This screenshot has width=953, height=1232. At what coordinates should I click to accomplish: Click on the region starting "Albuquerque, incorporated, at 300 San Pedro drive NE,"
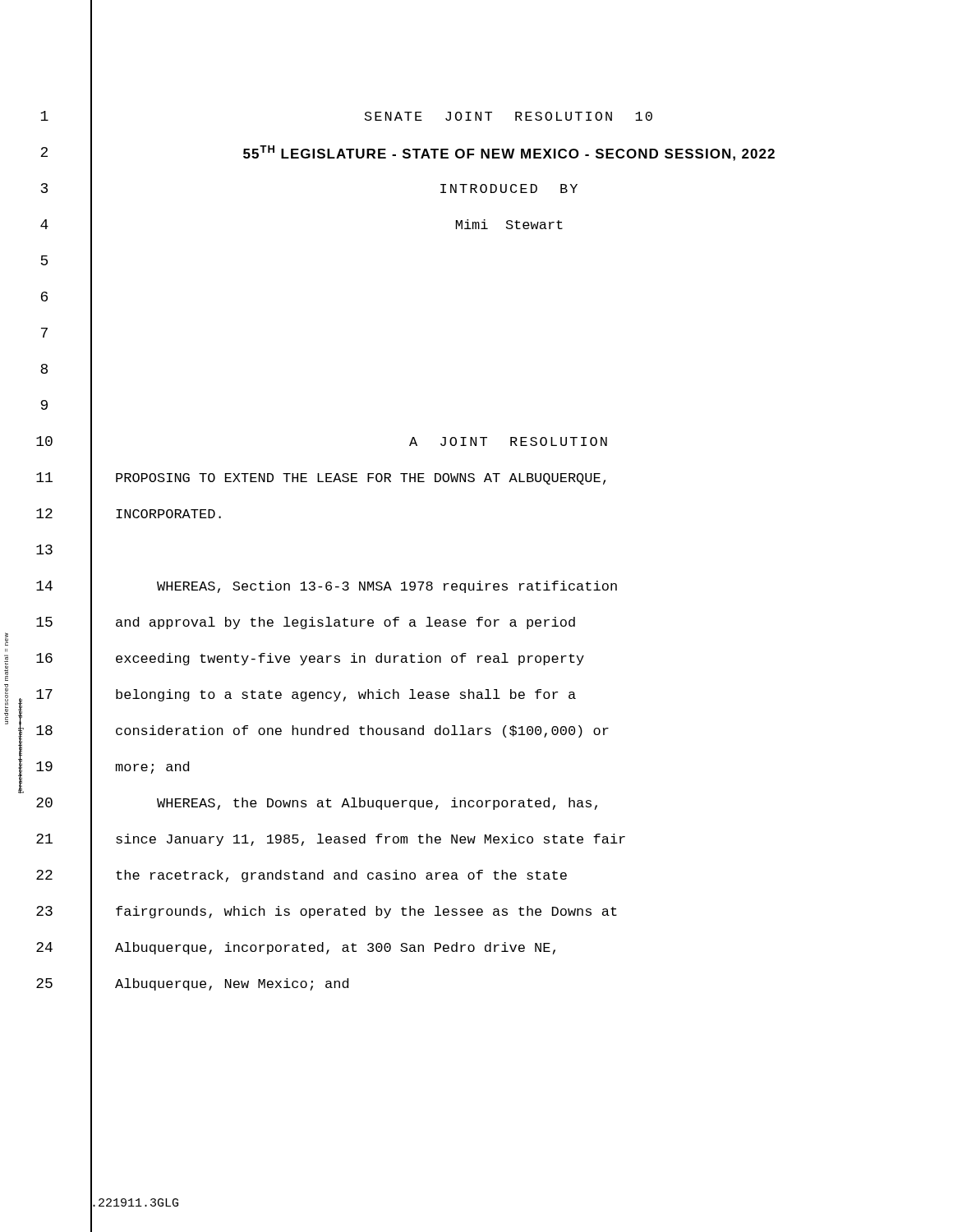(337, 948)
